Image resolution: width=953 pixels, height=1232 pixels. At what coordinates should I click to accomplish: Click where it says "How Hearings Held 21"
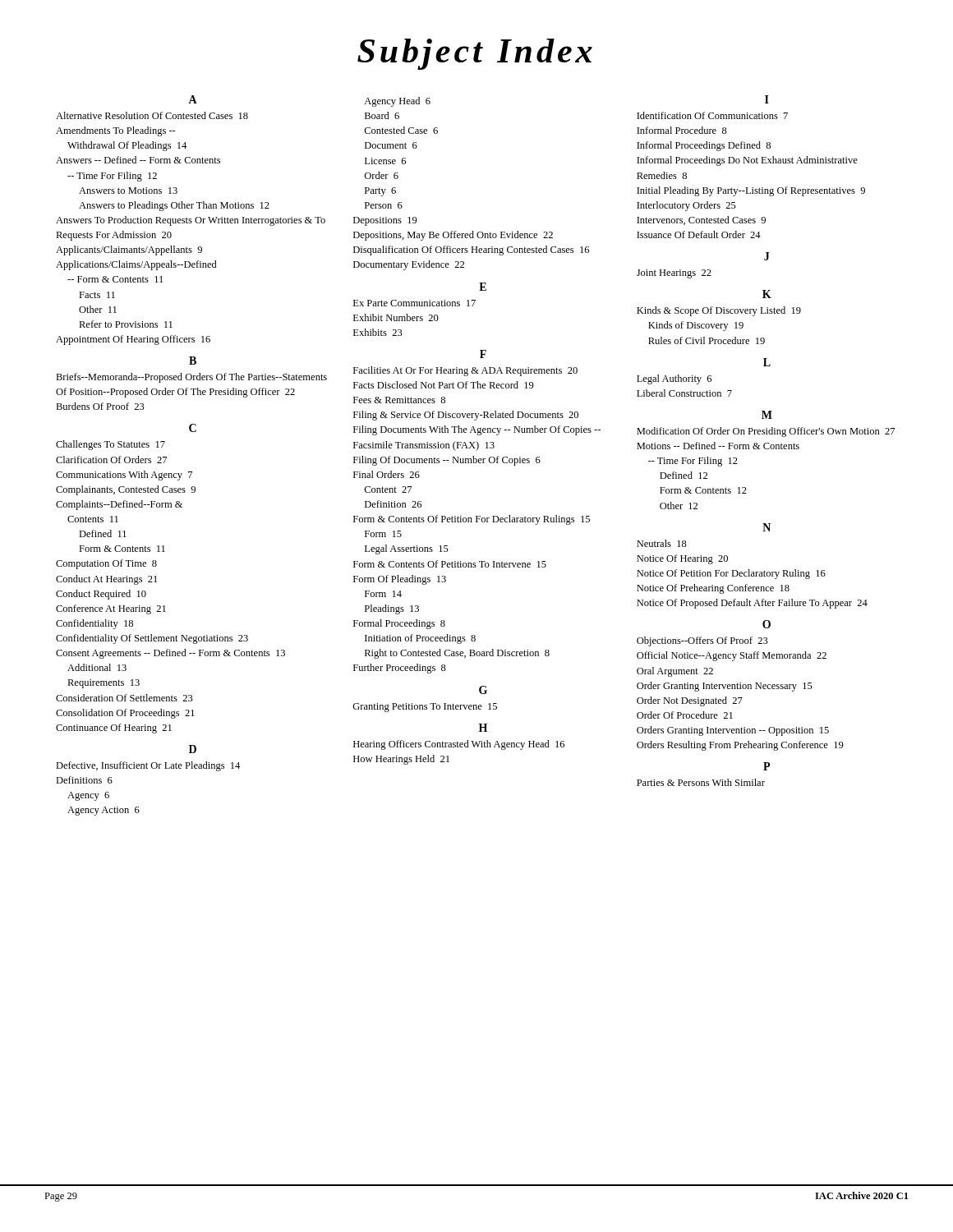[x=401, y=759]
